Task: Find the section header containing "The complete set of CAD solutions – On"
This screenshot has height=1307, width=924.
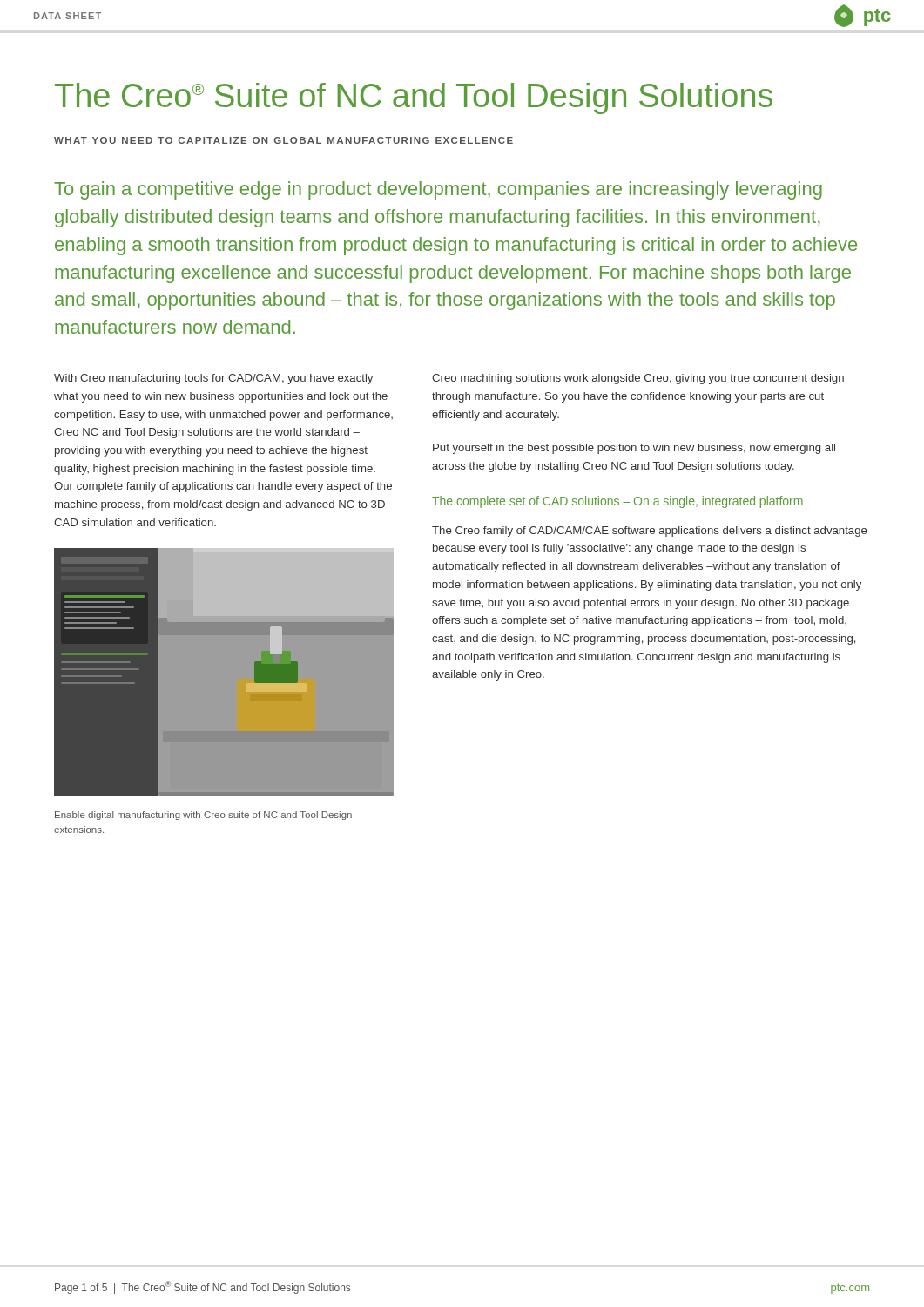Action: pos(618,501)
